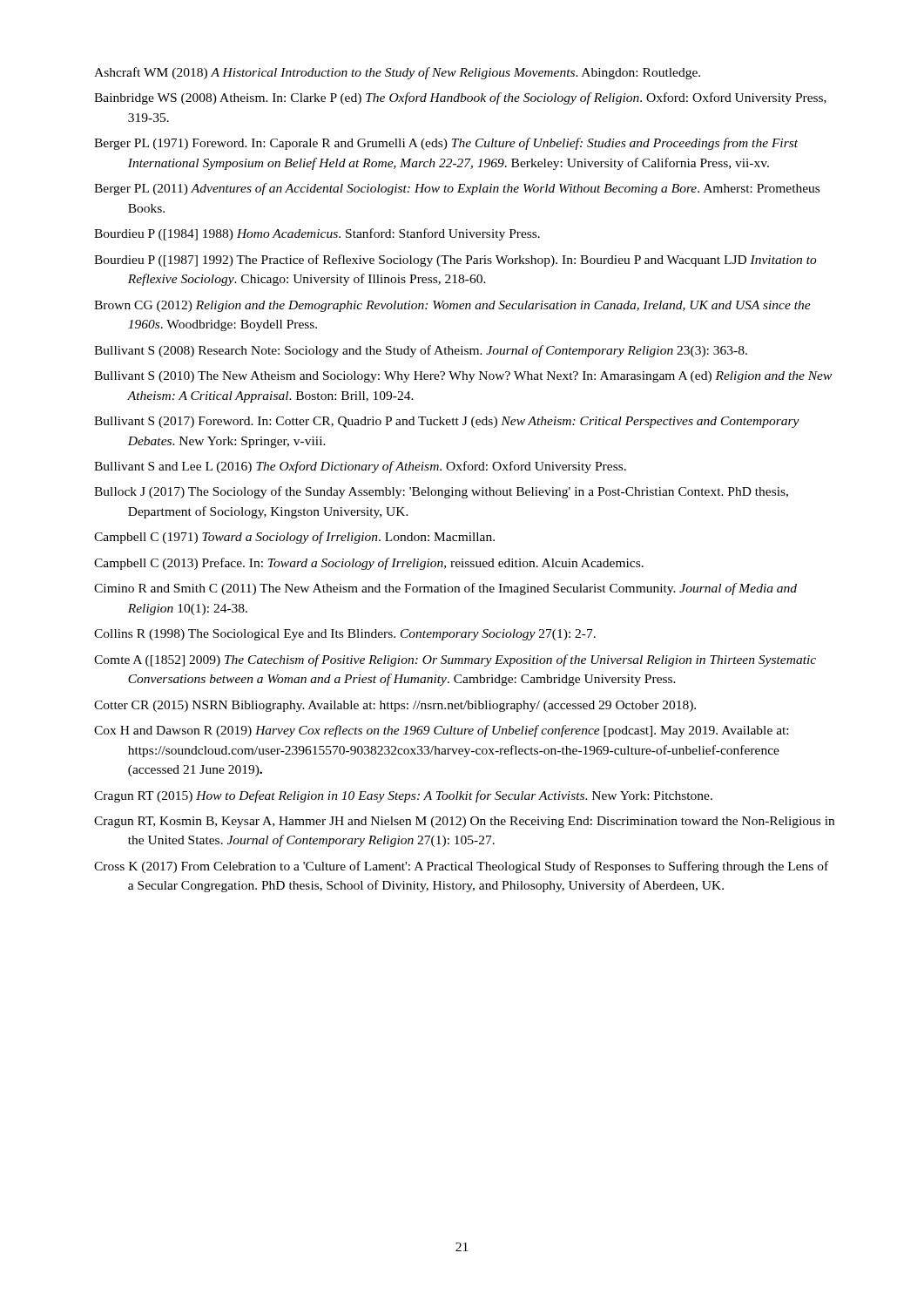Click on the passage starting "Berger PL (1971) Foreword. In: Caporale"
This screenshot has height=1307, width=924.
(x=446, y=153)
